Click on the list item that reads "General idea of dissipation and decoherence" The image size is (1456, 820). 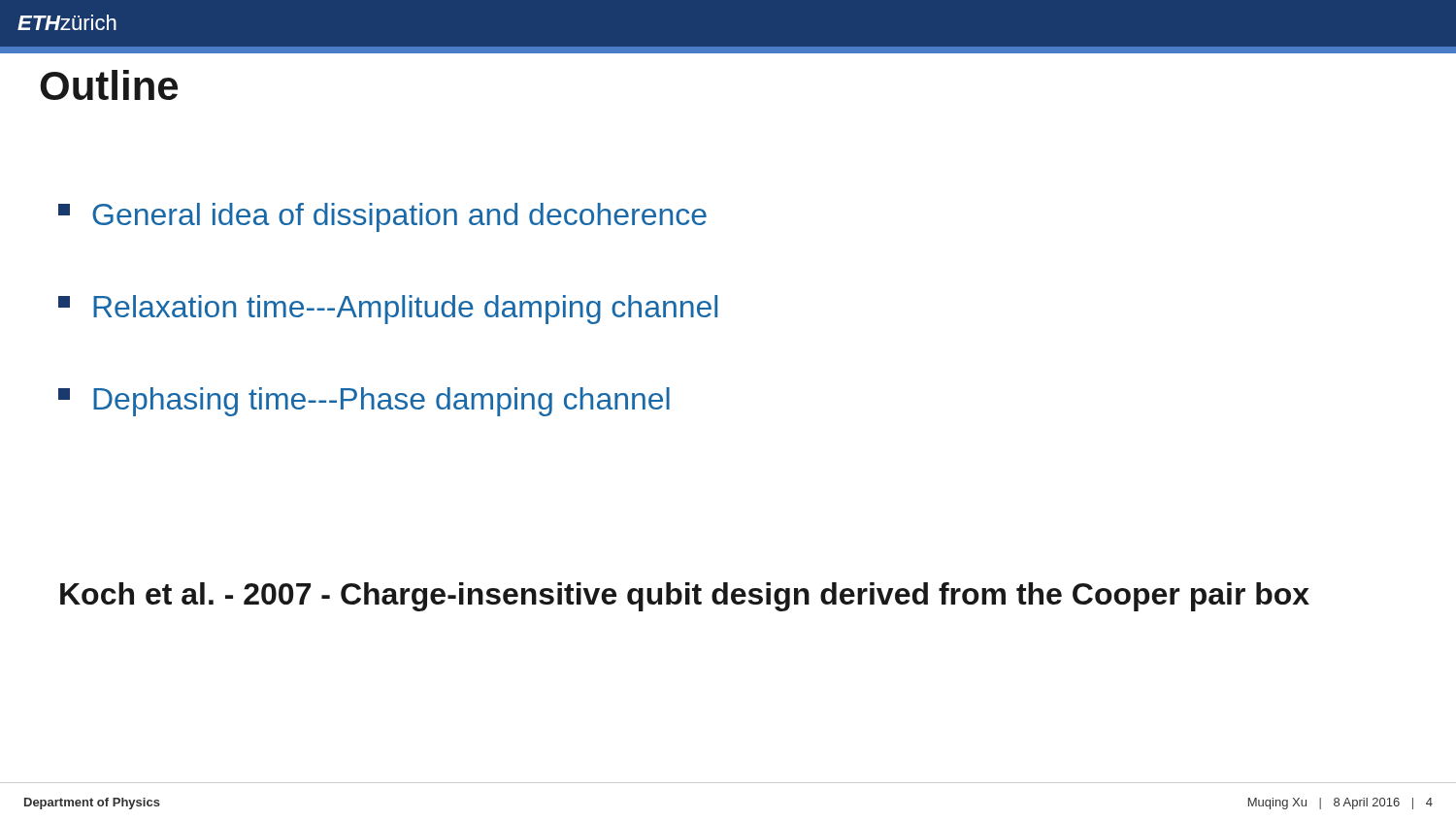tap(383, 215)
